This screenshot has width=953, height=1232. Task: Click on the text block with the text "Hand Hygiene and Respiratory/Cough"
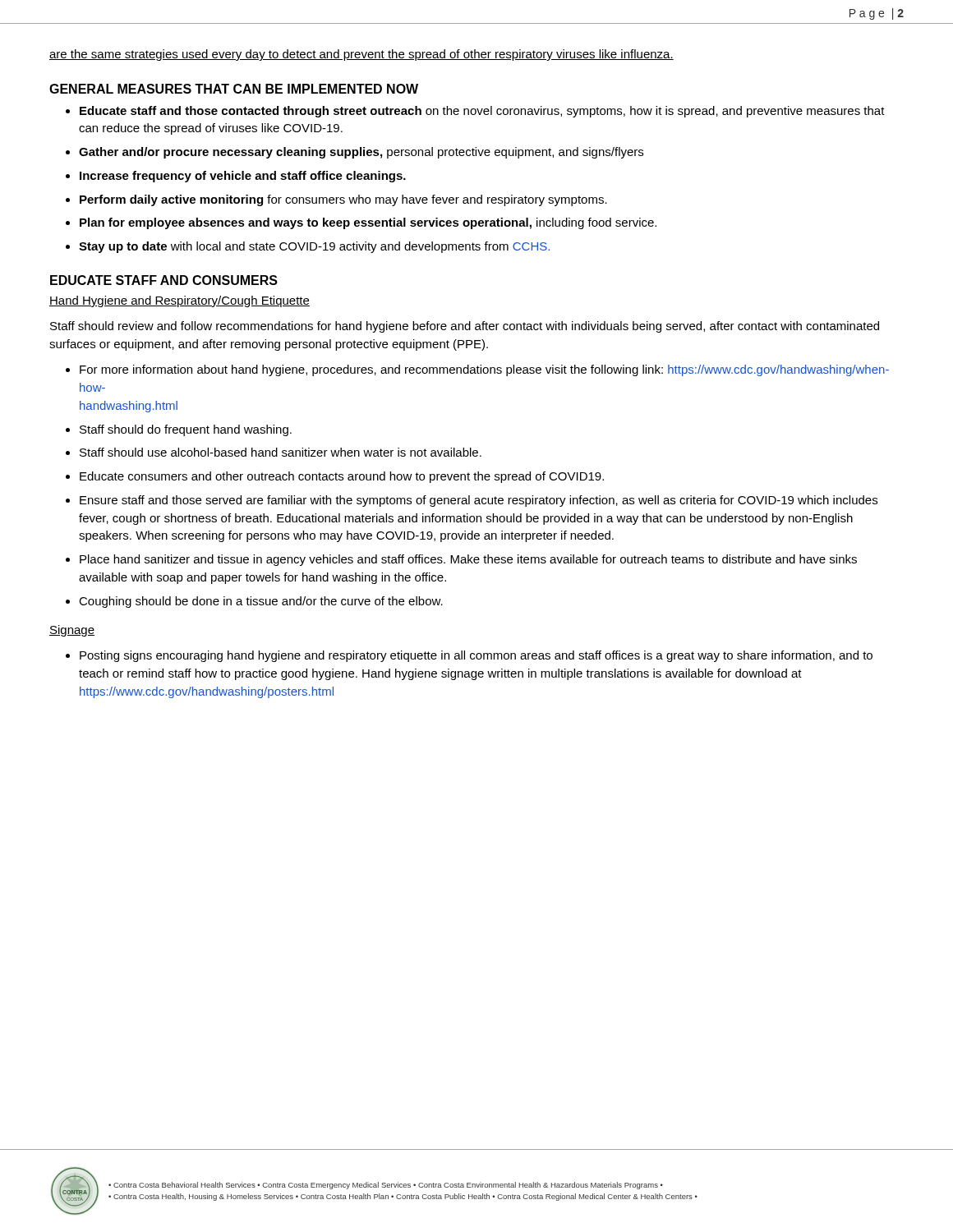[x=179, y=300]
